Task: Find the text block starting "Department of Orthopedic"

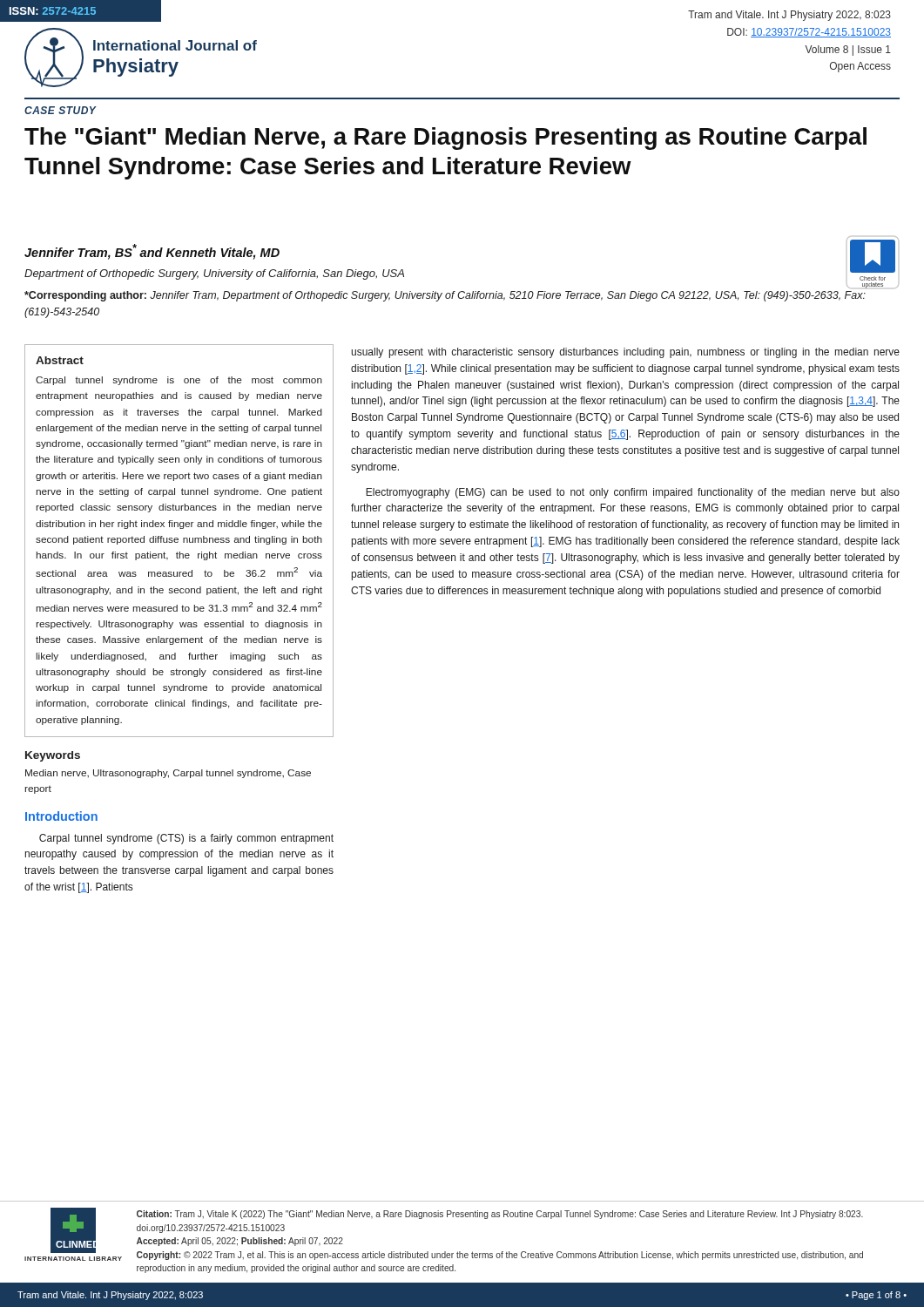Action: [x=215, y=273]
